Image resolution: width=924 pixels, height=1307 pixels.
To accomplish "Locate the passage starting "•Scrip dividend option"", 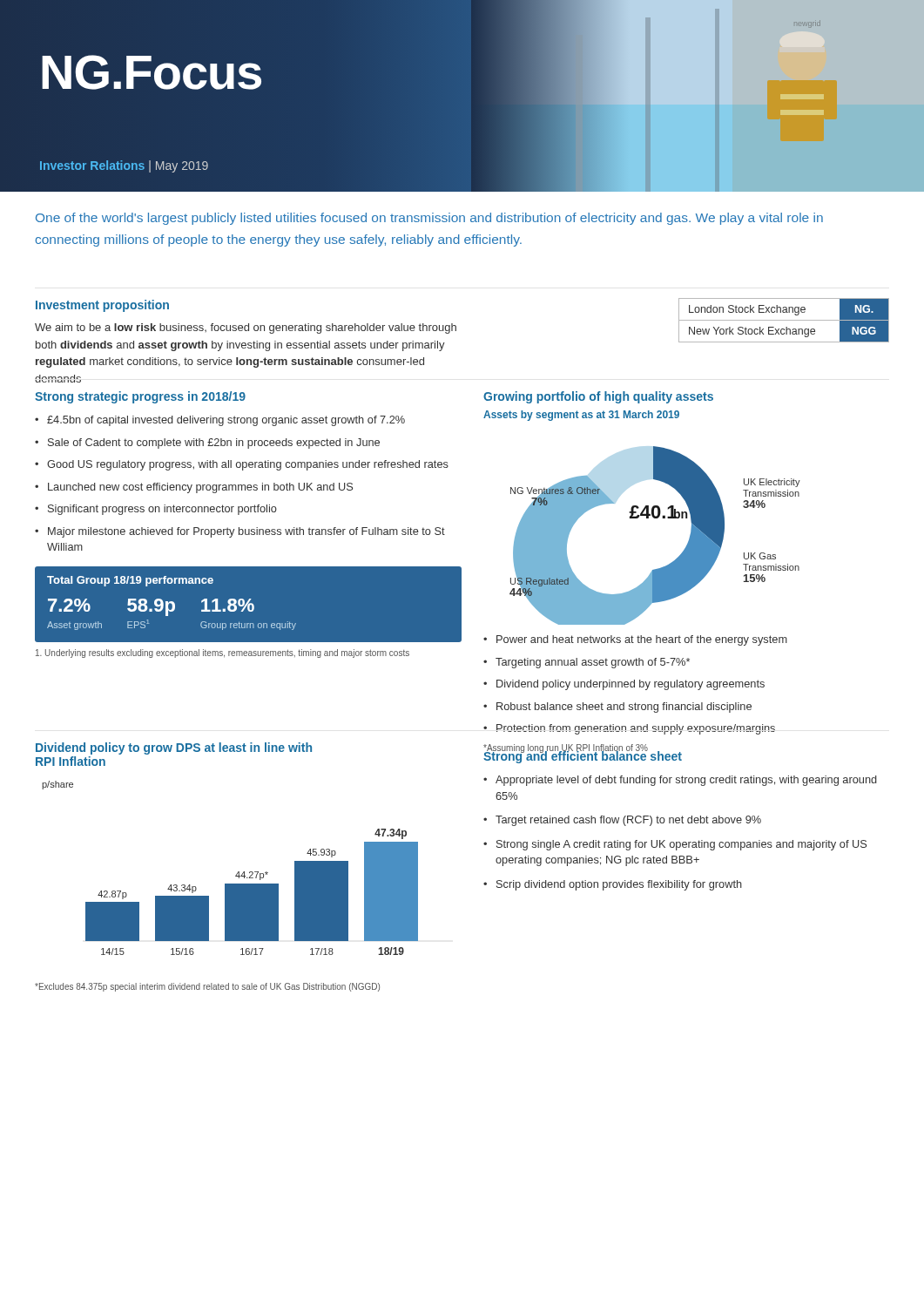I will (613, 884).
